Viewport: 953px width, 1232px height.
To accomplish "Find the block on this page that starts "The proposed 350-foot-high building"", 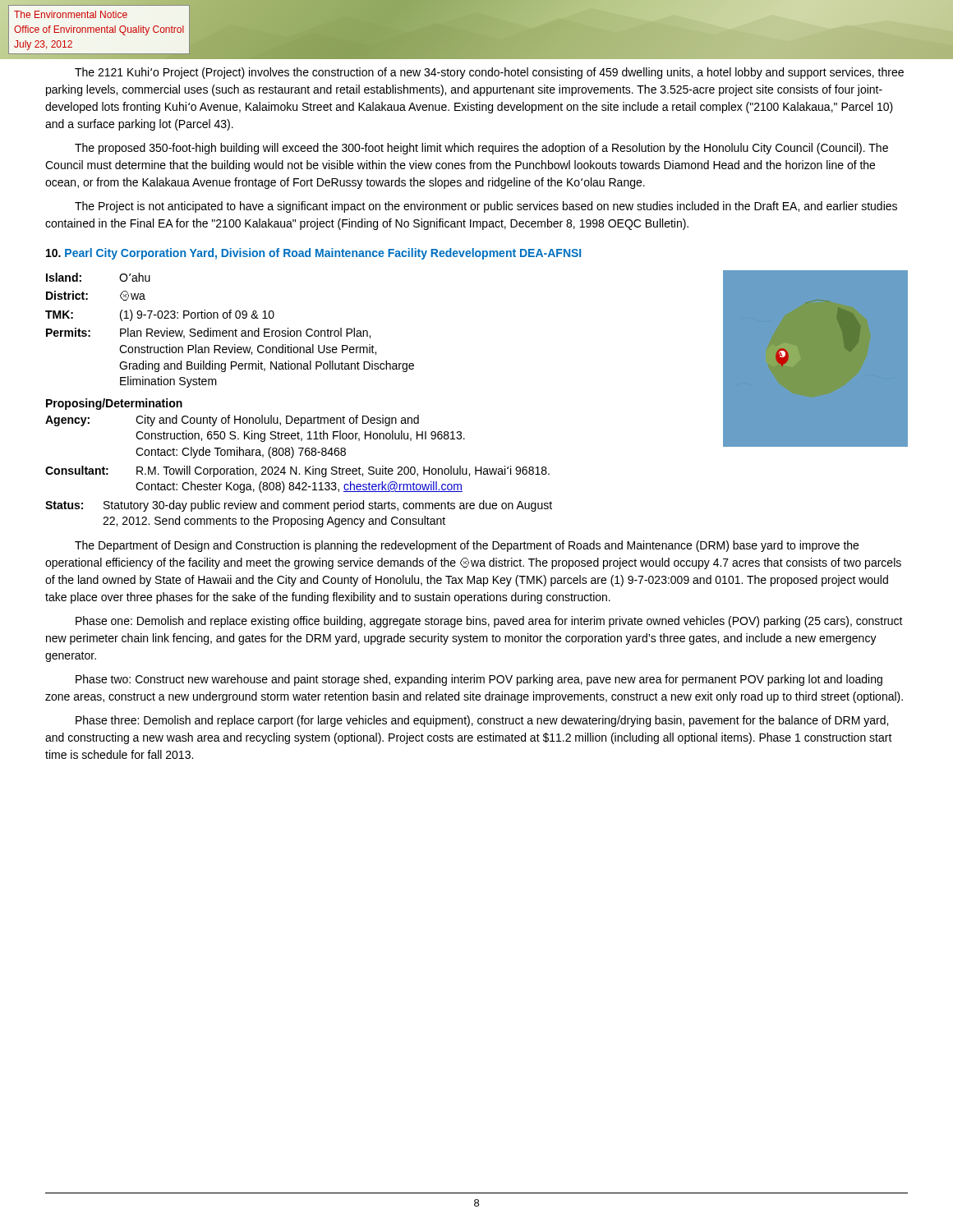I will point(467,165).
